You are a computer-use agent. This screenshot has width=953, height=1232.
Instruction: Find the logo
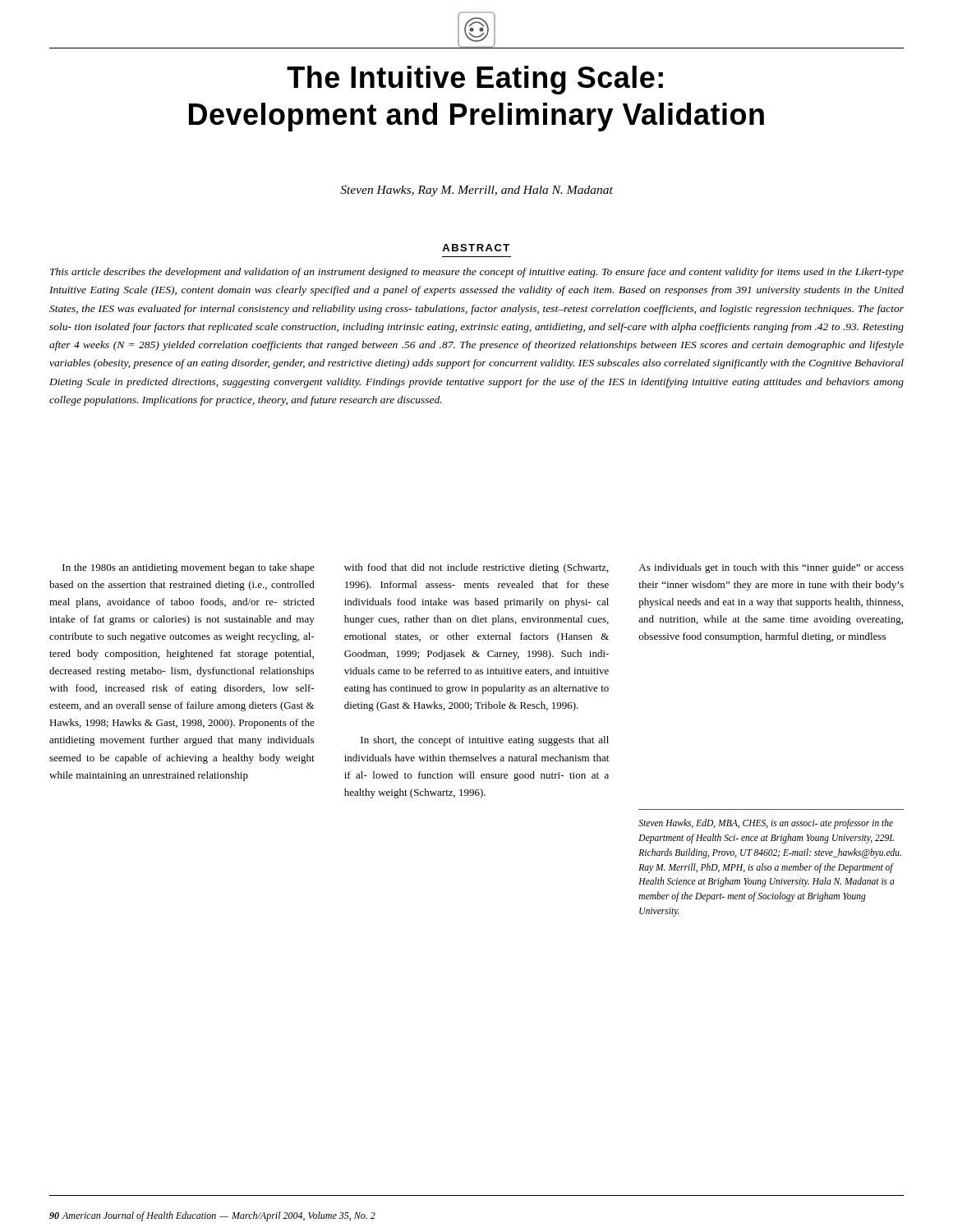(476, 31)
